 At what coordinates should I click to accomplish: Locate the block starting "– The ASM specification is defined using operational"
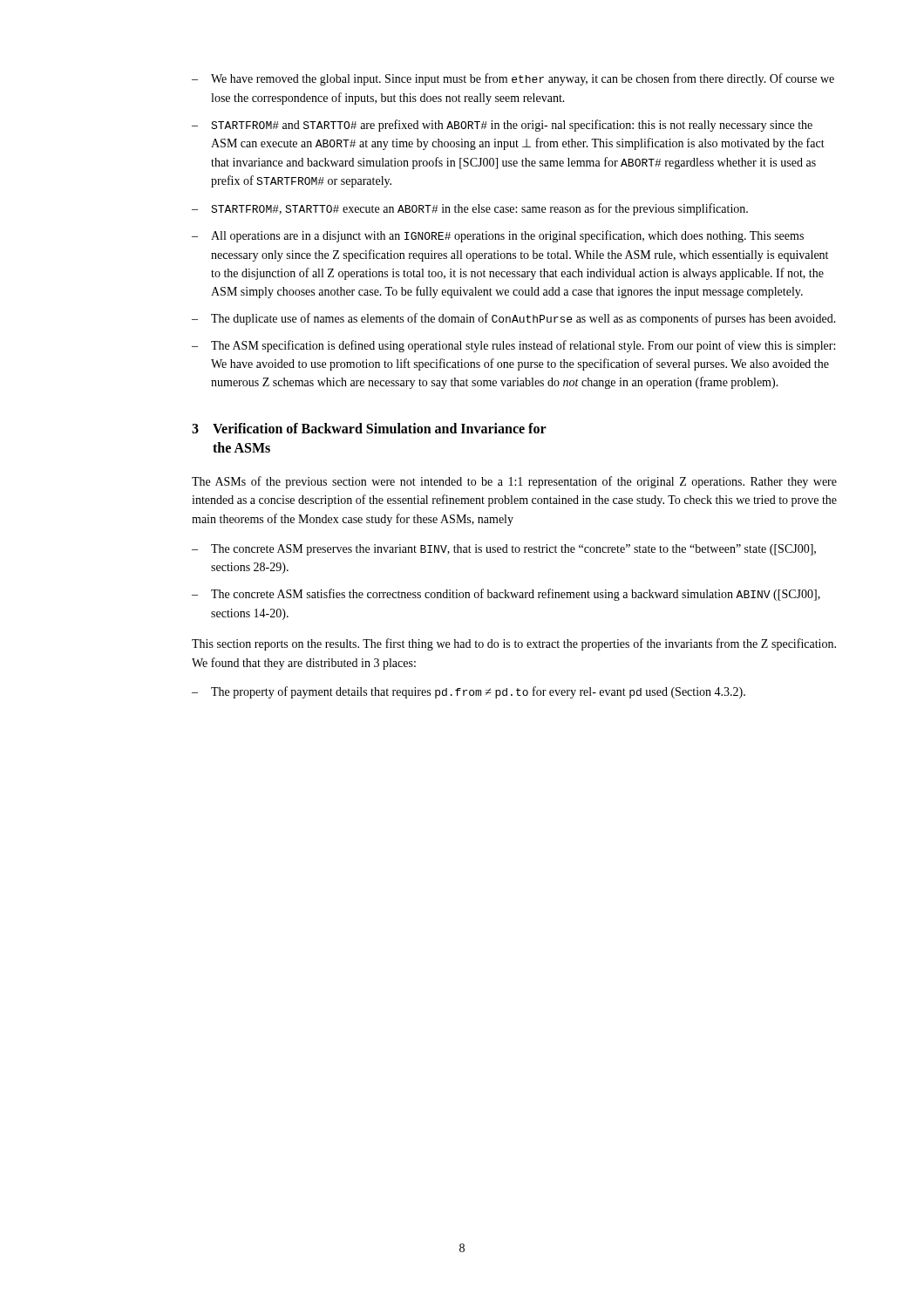pyautogui.click(x=514, y=364)
